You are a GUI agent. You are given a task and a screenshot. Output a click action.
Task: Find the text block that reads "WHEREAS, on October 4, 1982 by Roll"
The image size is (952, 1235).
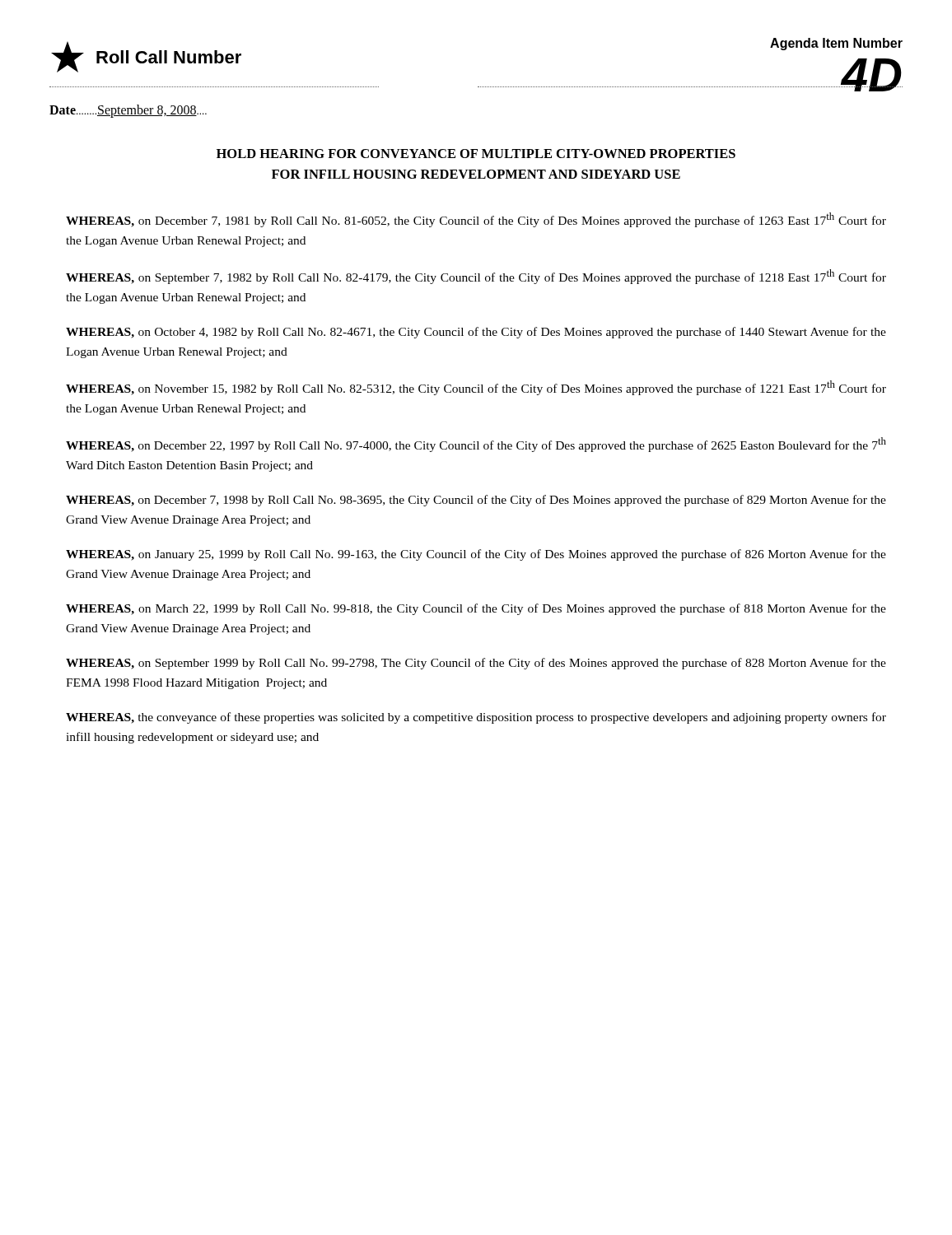click(476, 341)
